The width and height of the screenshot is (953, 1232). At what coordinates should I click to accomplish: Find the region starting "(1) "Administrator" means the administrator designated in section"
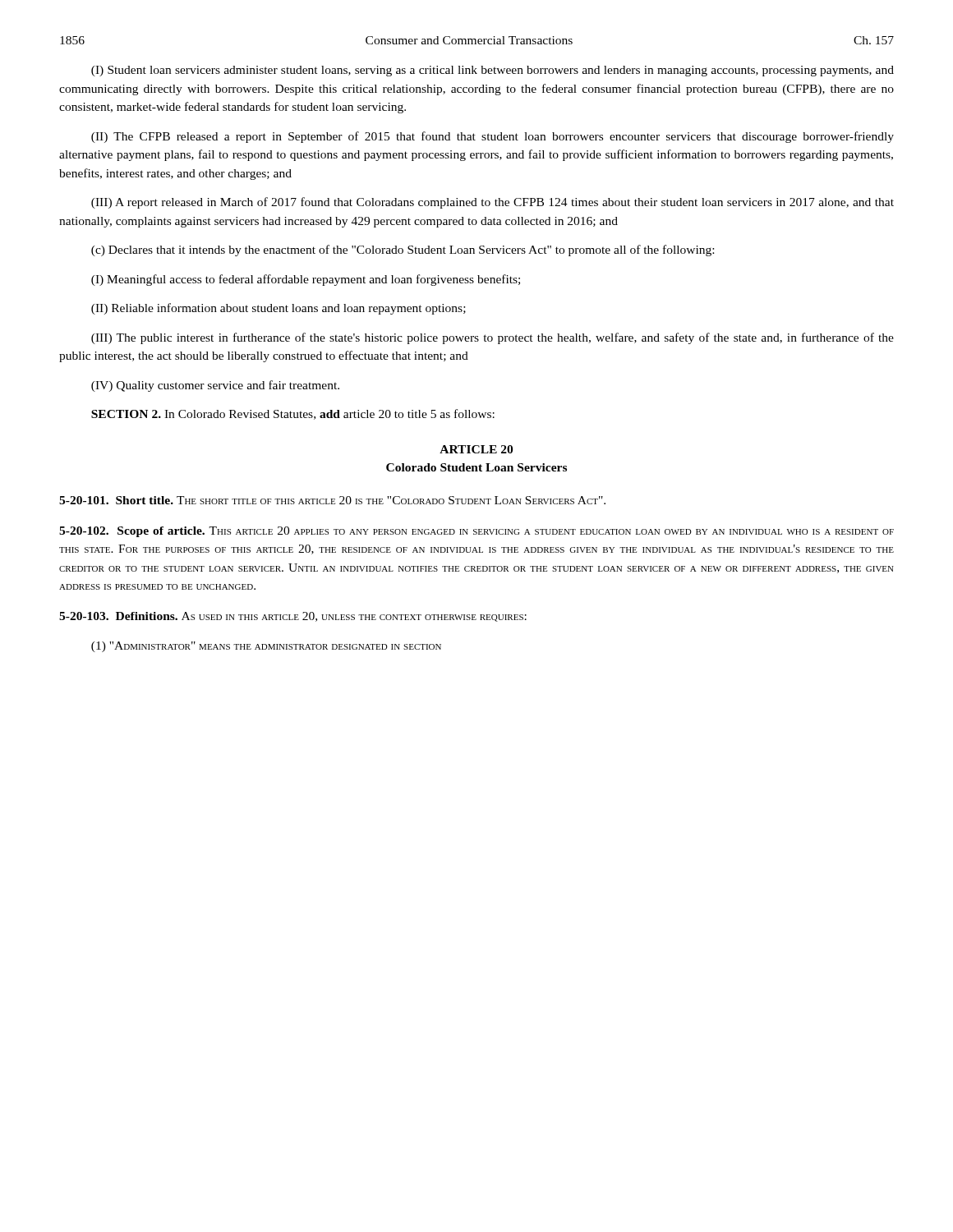point(266,647)
